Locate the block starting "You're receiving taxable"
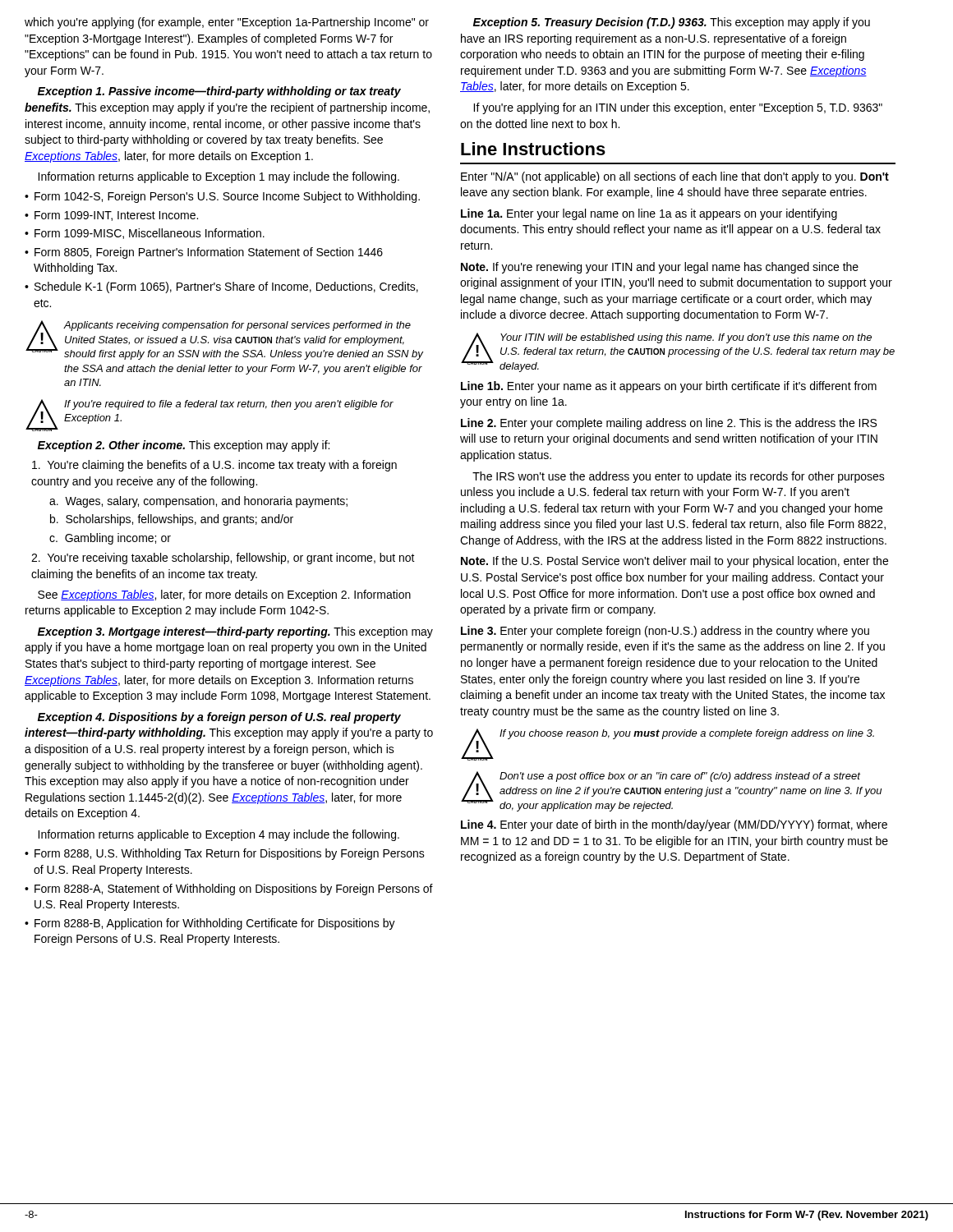This screenshot has width=953, height=1232. (223, 566)
